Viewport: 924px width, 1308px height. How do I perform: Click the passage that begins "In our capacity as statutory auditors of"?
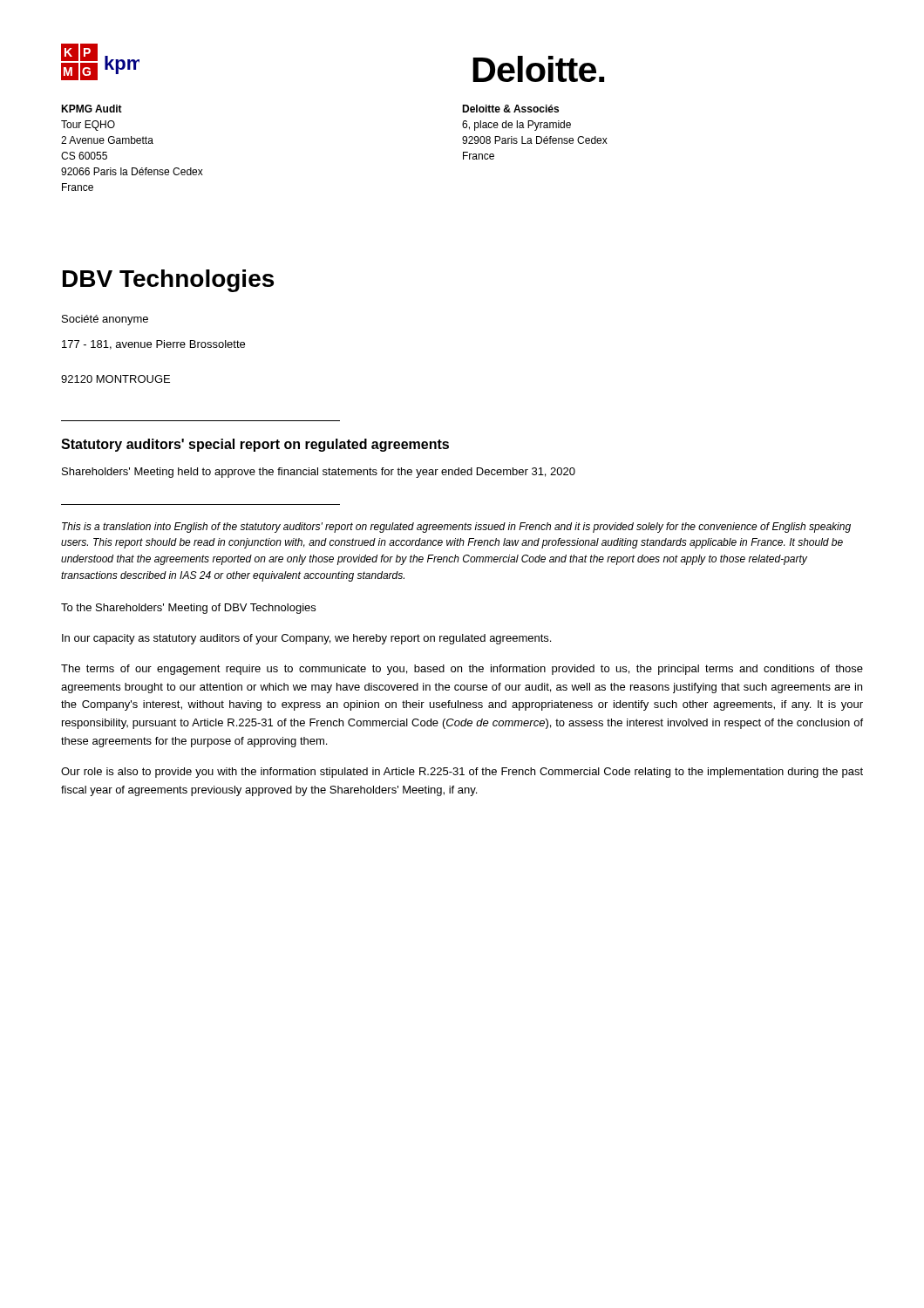[x=307, y=638]
